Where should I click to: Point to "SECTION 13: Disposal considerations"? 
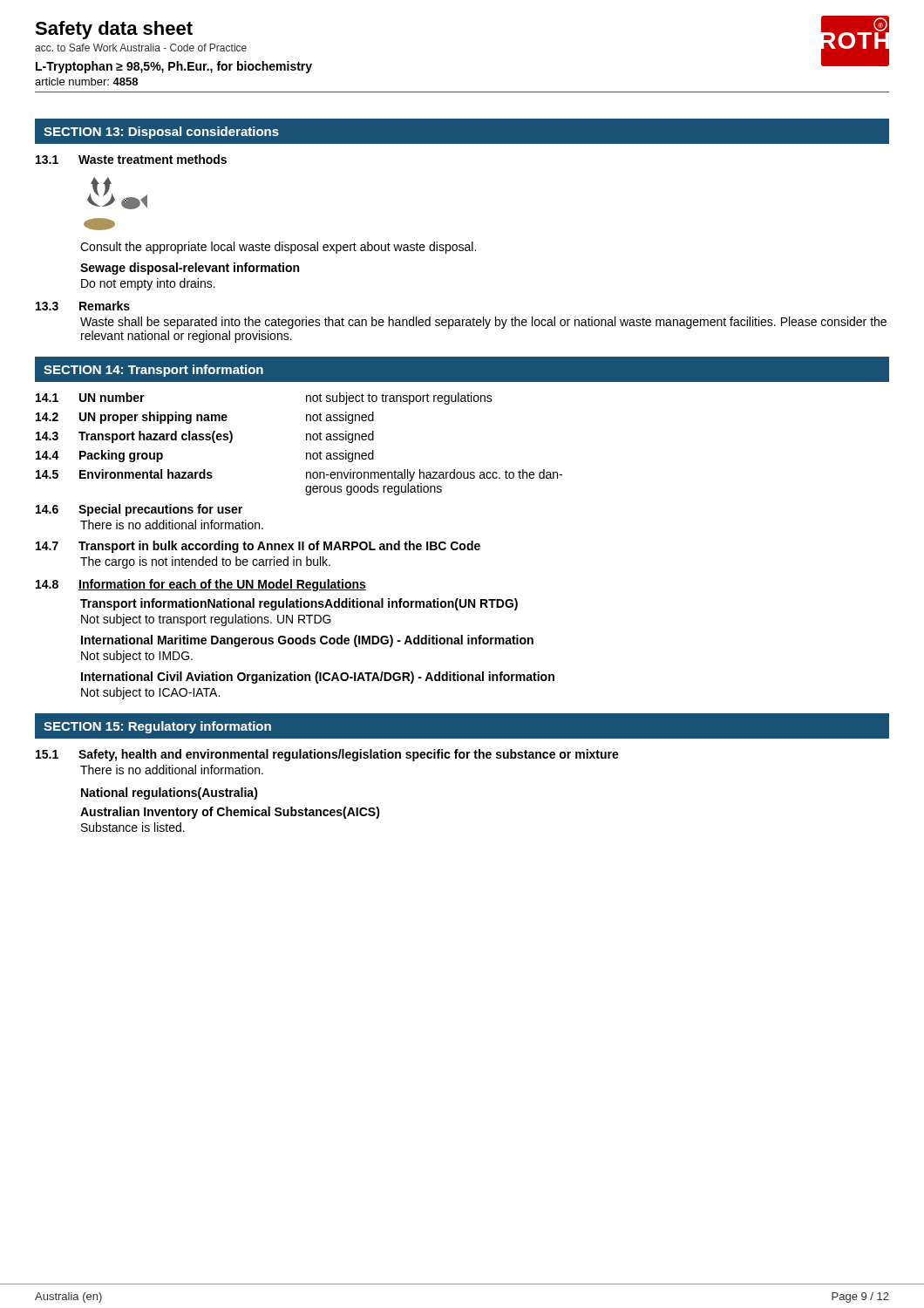pyautogui.click(x=161, y=131)
